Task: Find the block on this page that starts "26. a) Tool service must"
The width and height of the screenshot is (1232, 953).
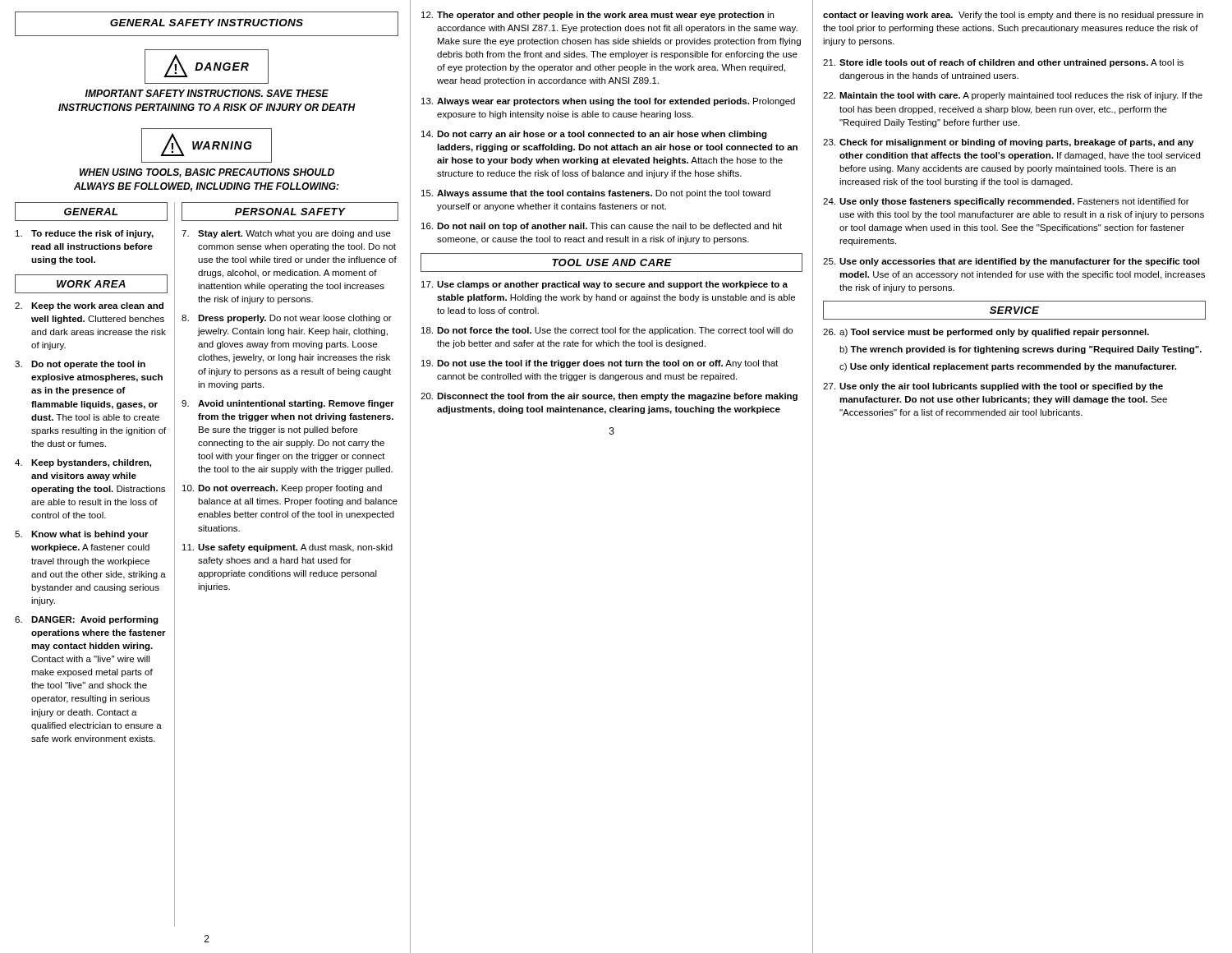Action: [1014, 349]
